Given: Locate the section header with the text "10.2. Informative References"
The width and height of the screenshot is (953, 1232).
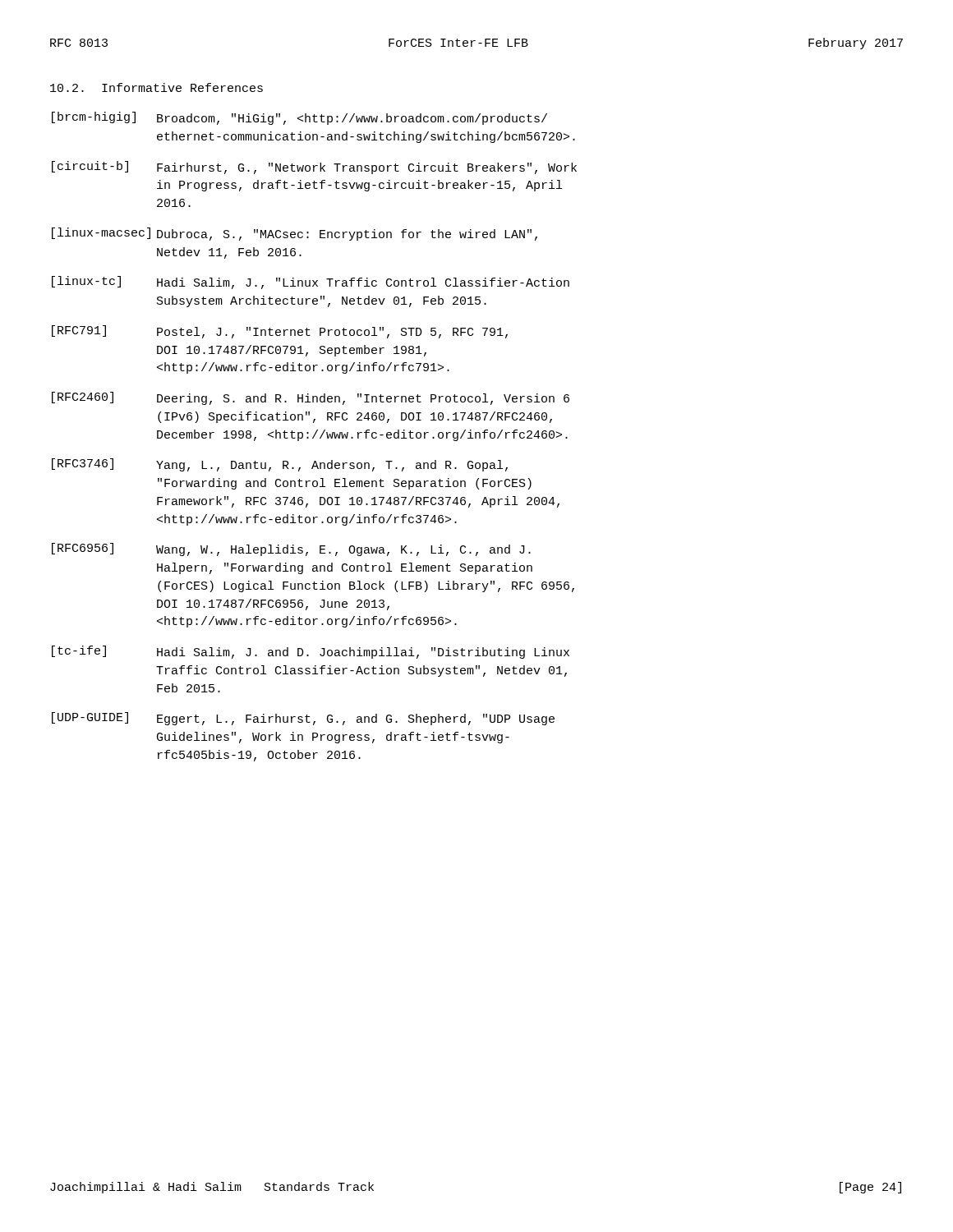Looking at the screenshot, I should tap(157, 89).
